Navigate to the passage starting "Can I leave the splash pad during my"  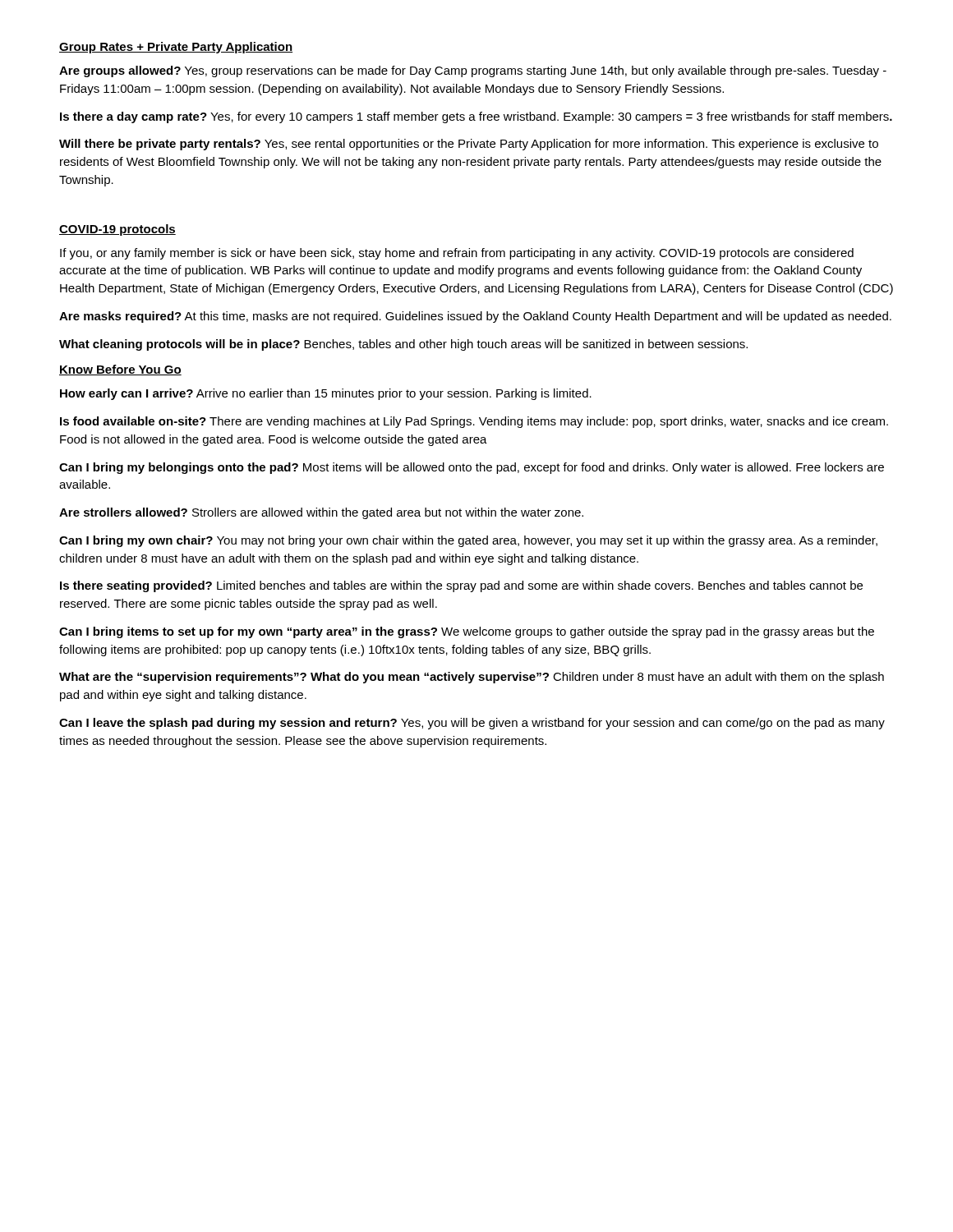472,731
